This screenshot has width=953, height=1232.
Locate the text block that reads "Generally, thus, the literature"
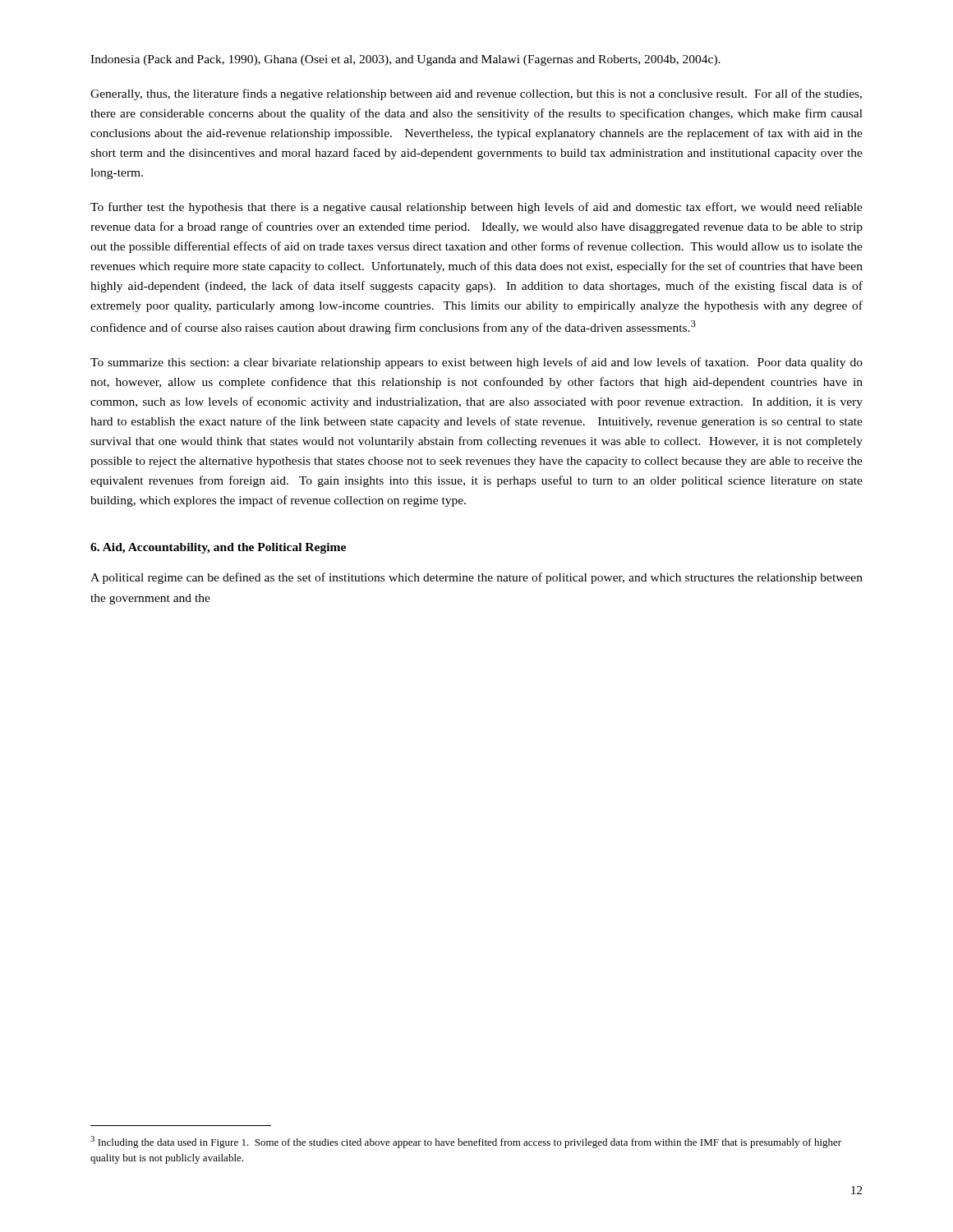[476, 133]
